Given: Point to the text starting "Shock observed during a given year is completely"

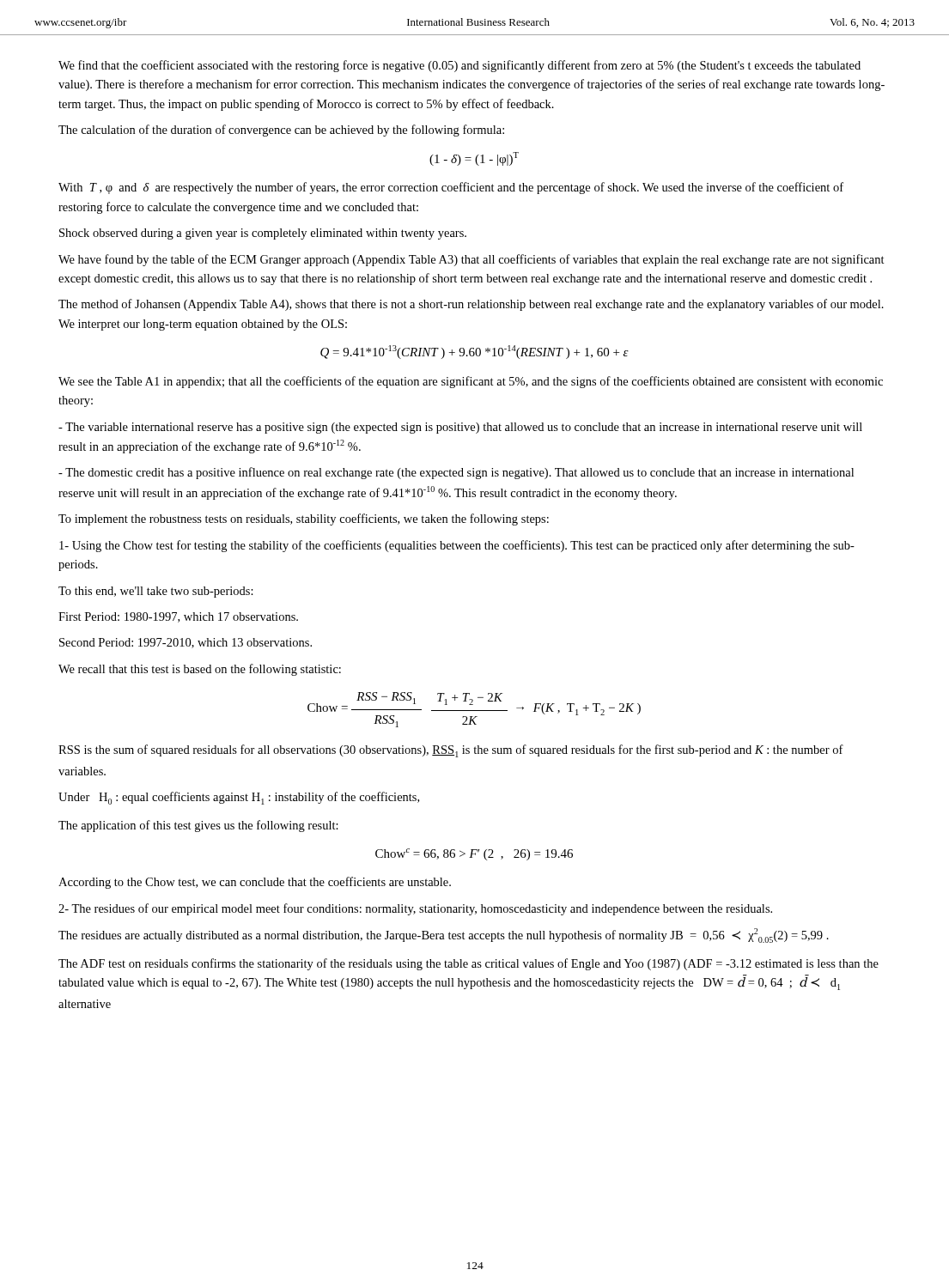Looking at the screenshot, I should 474,233.
